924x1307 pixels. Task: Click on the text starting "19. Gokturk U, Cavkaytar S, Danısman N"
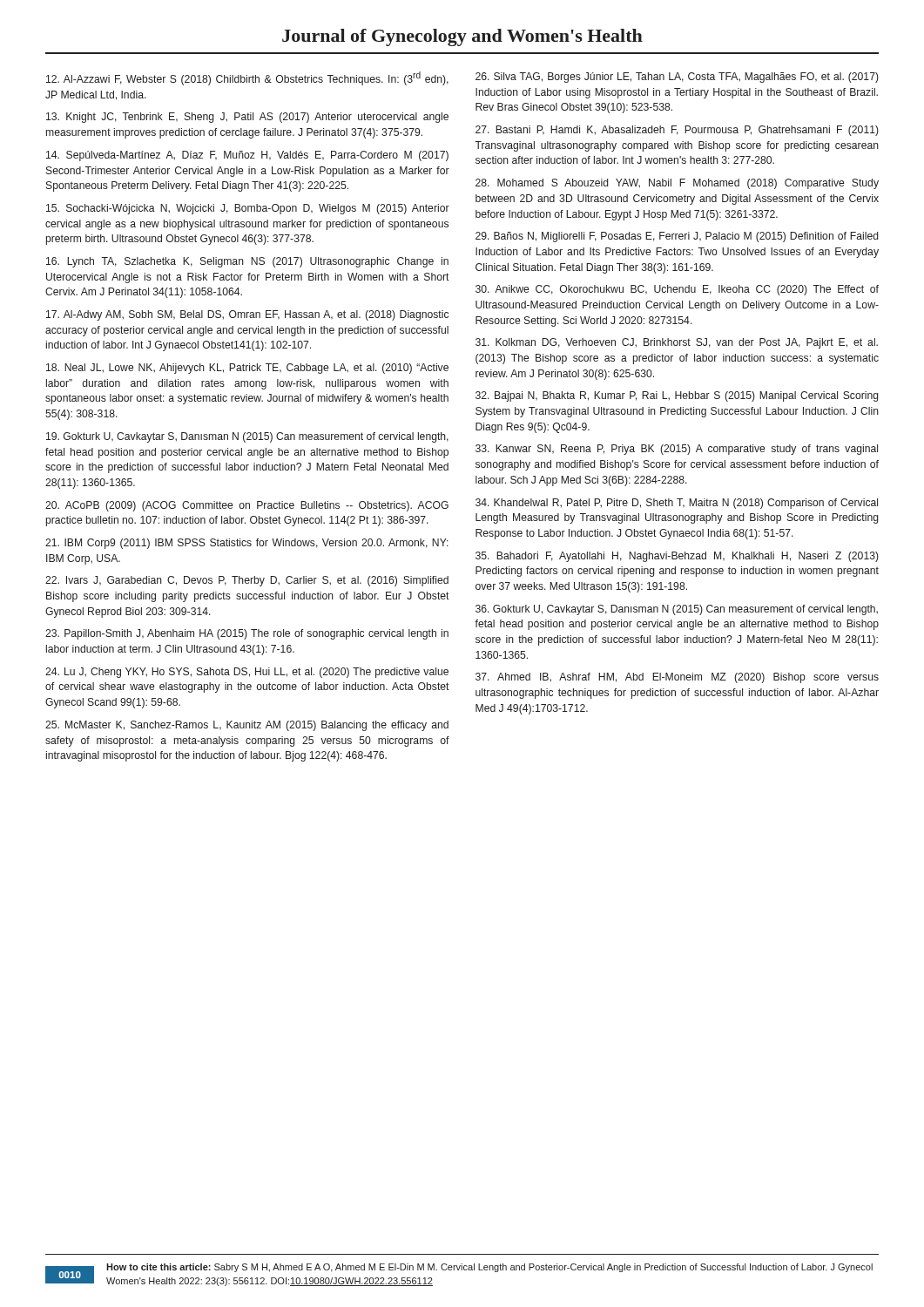pyautogui.click(x=247, y=459)
